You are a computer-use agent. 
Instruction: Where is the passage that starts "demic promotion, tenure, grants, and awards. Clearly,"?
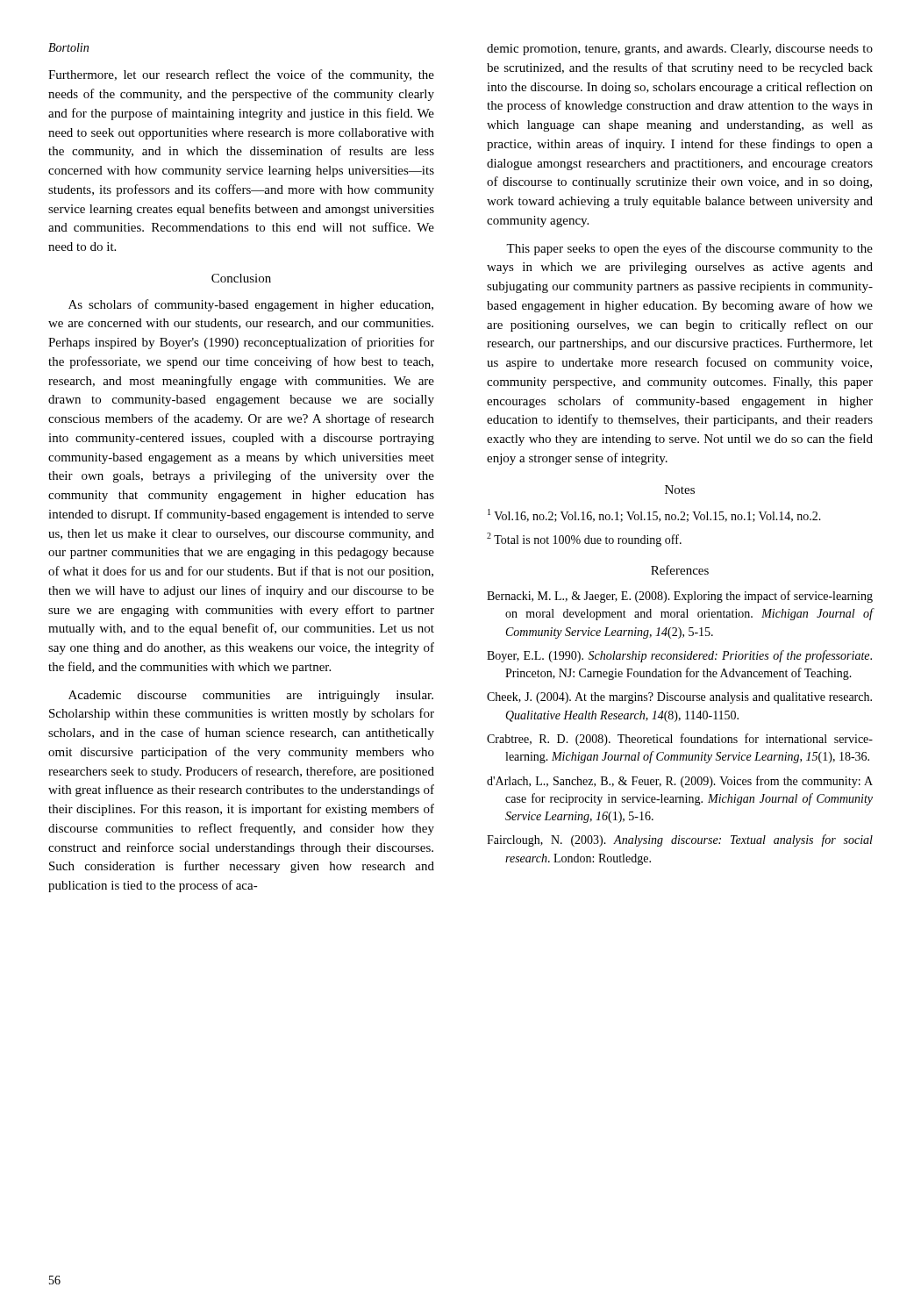point(680,135)
